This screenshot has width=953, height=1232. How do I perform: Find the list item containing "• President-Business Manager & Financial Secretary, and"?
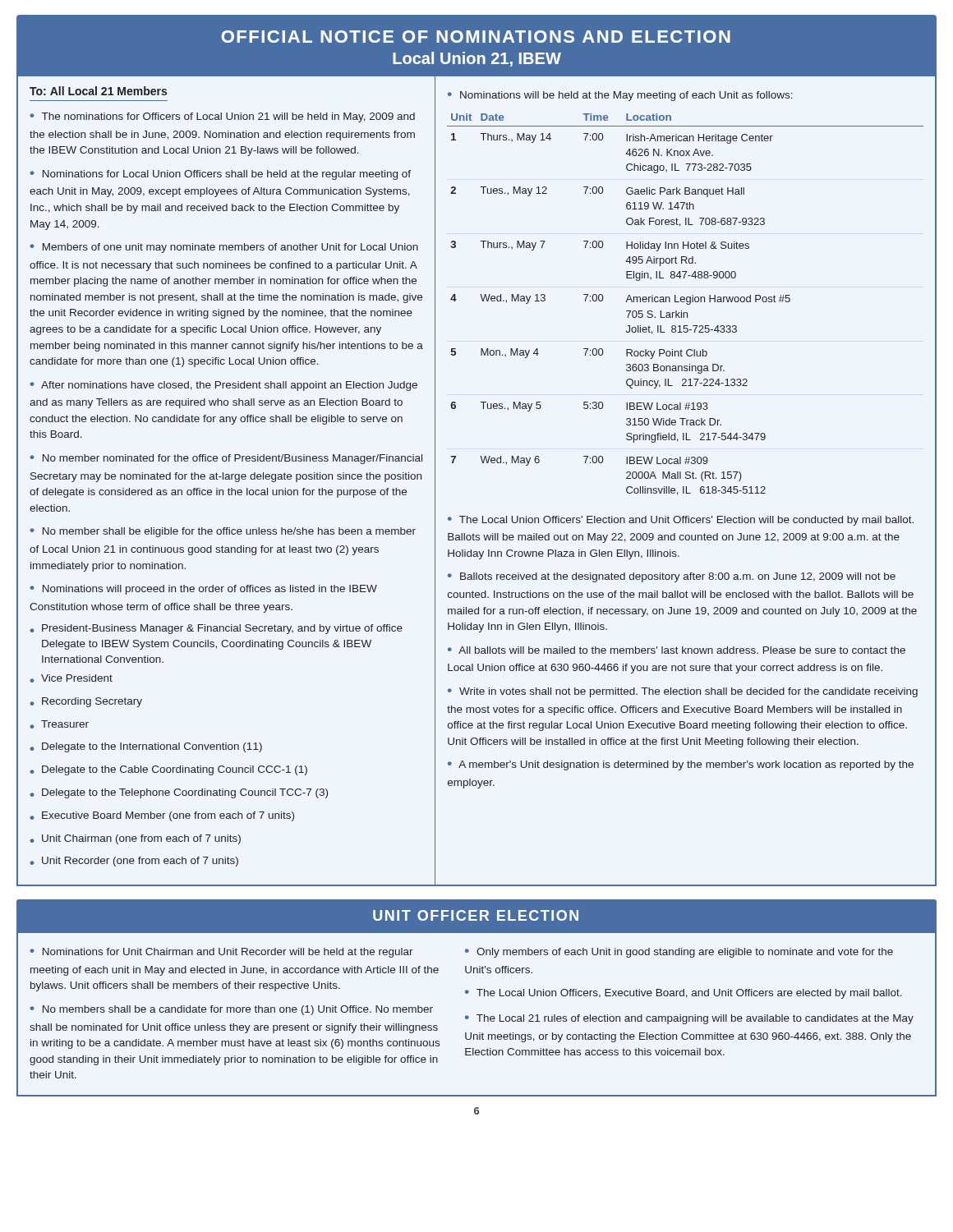click(226, 644)
